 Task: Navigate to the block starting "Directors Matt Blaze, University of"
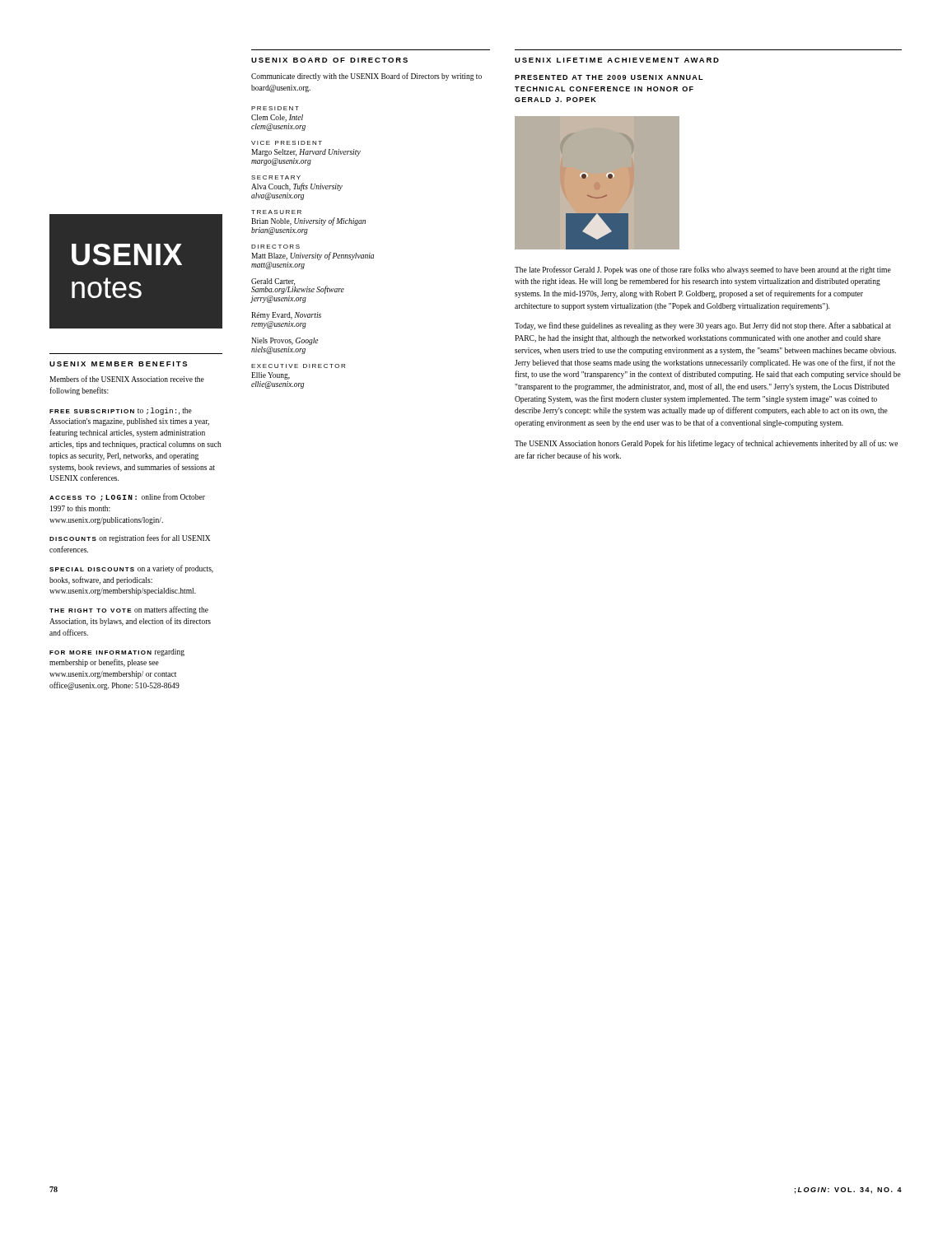coord(371,256)
